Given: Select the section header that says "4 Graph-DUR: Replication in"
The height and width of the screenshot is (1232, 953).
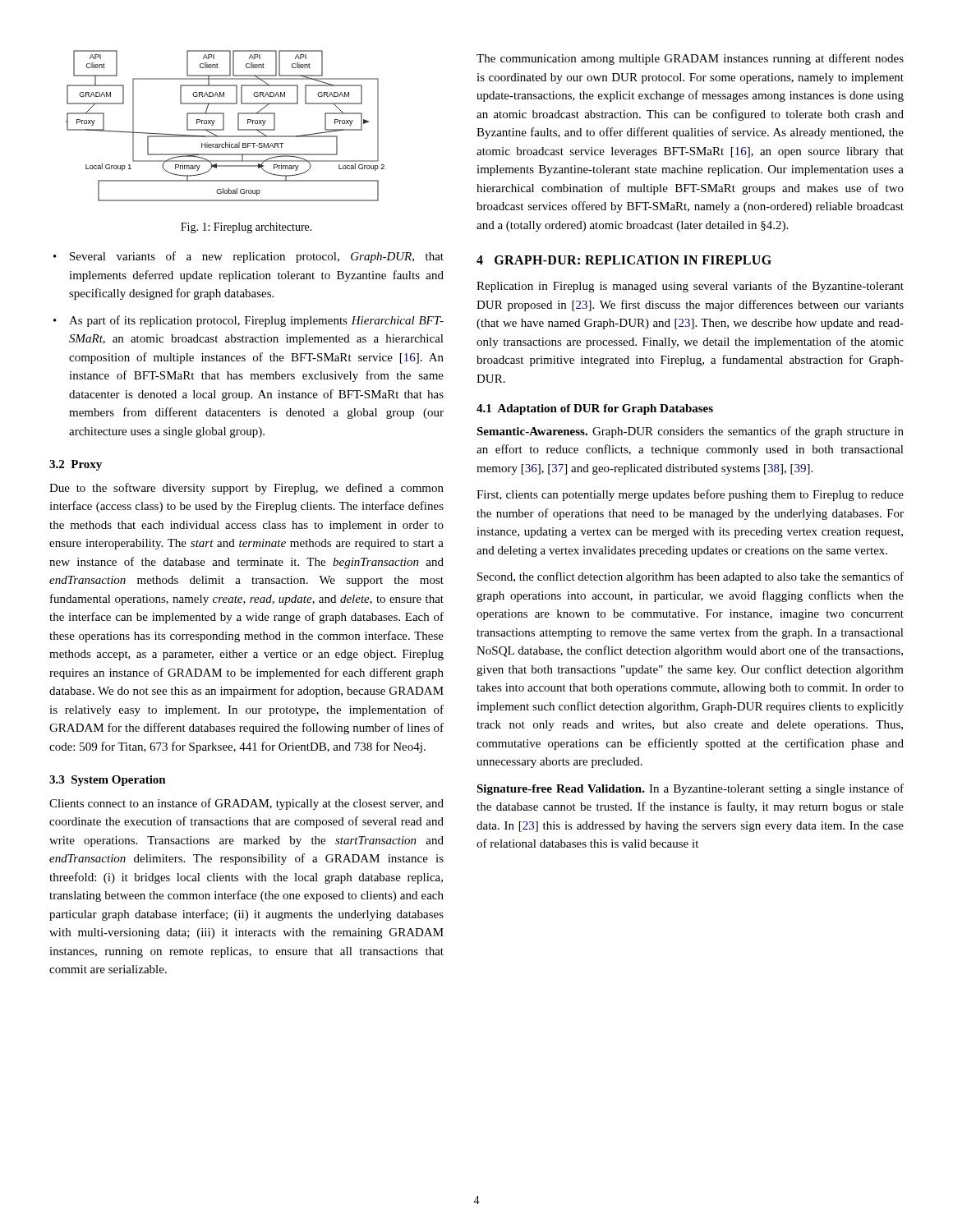Looking at the screenshot, I should [690, 260].
